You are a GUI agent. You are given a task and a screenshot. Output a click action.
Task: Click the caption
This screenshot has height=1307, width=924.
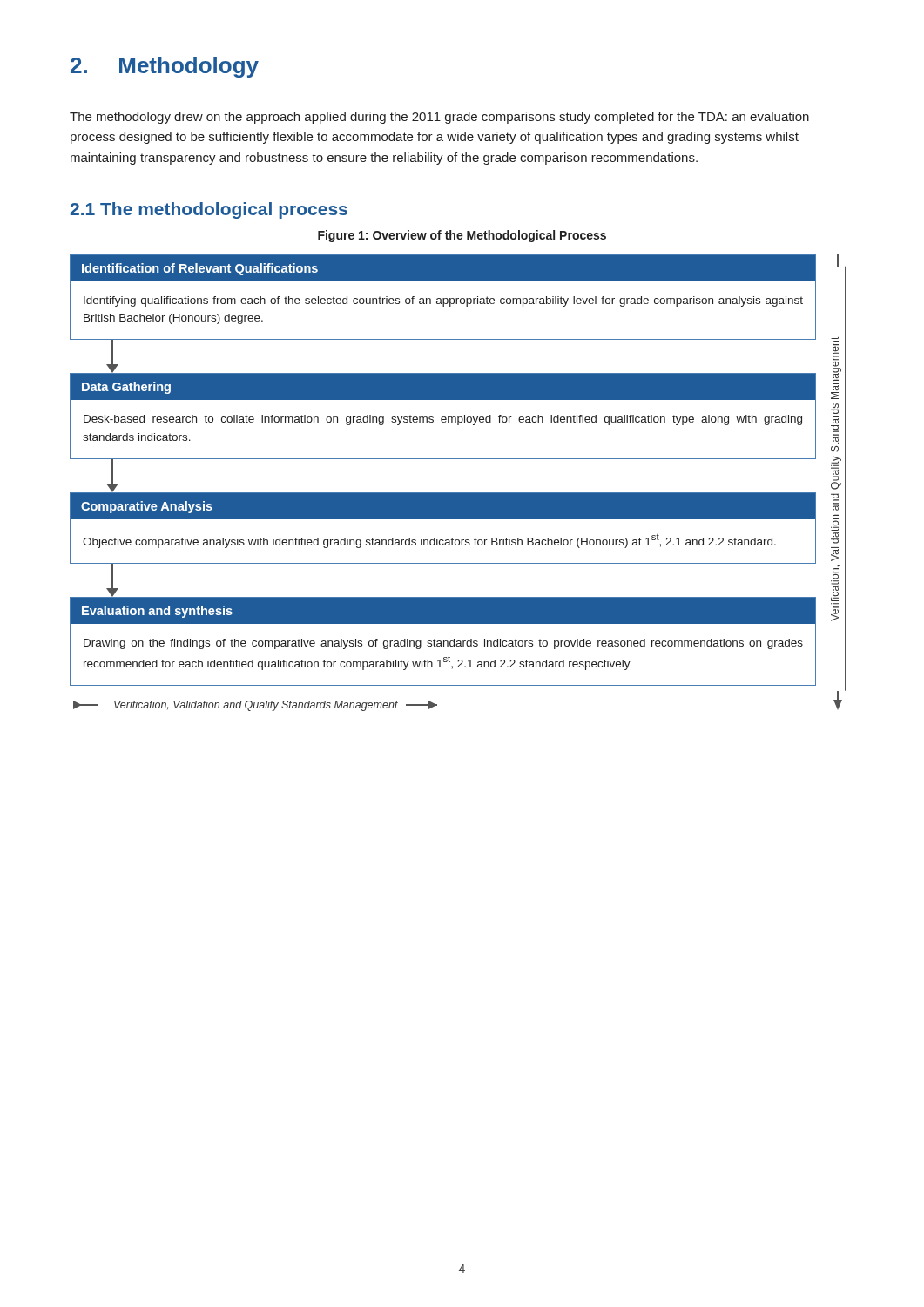462,235
